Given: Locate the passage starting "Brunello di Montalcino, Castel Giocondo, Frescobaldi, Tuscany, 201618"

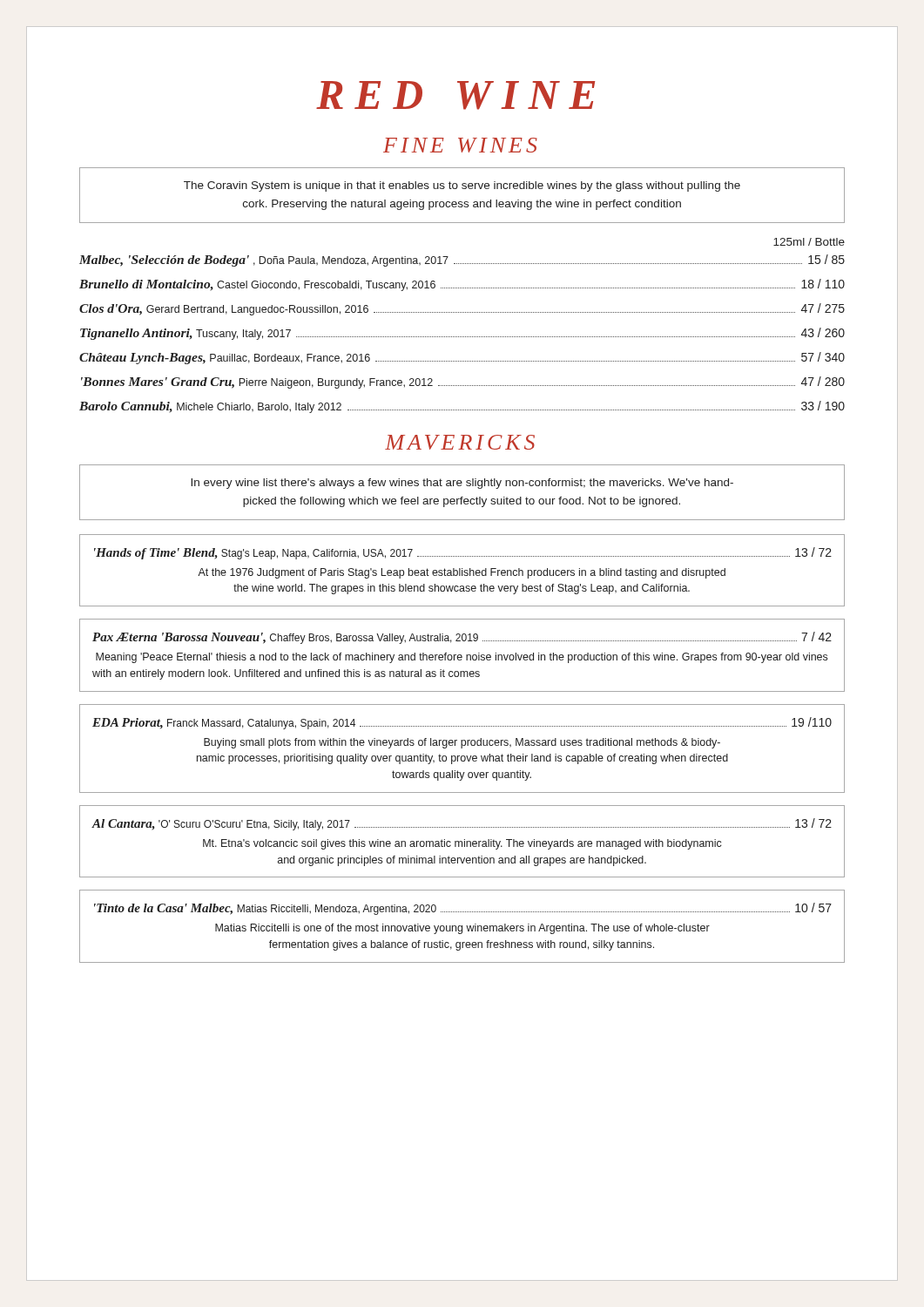Looking at the screenshot, I should [x=462, y=284].
